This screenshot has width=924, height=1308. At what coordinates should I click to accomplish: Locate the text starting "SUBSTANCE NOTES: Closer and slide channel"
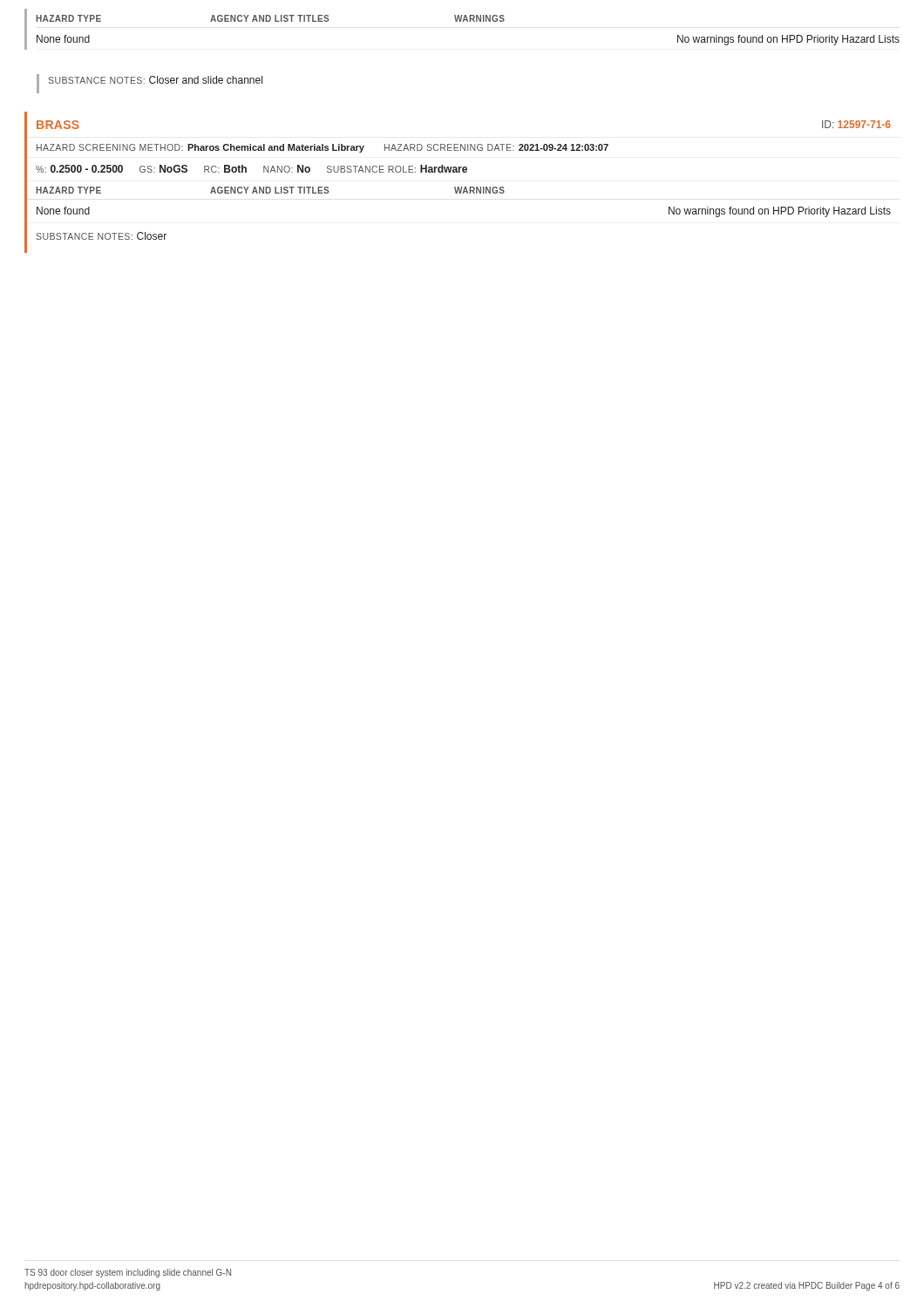tap(156, 80)
